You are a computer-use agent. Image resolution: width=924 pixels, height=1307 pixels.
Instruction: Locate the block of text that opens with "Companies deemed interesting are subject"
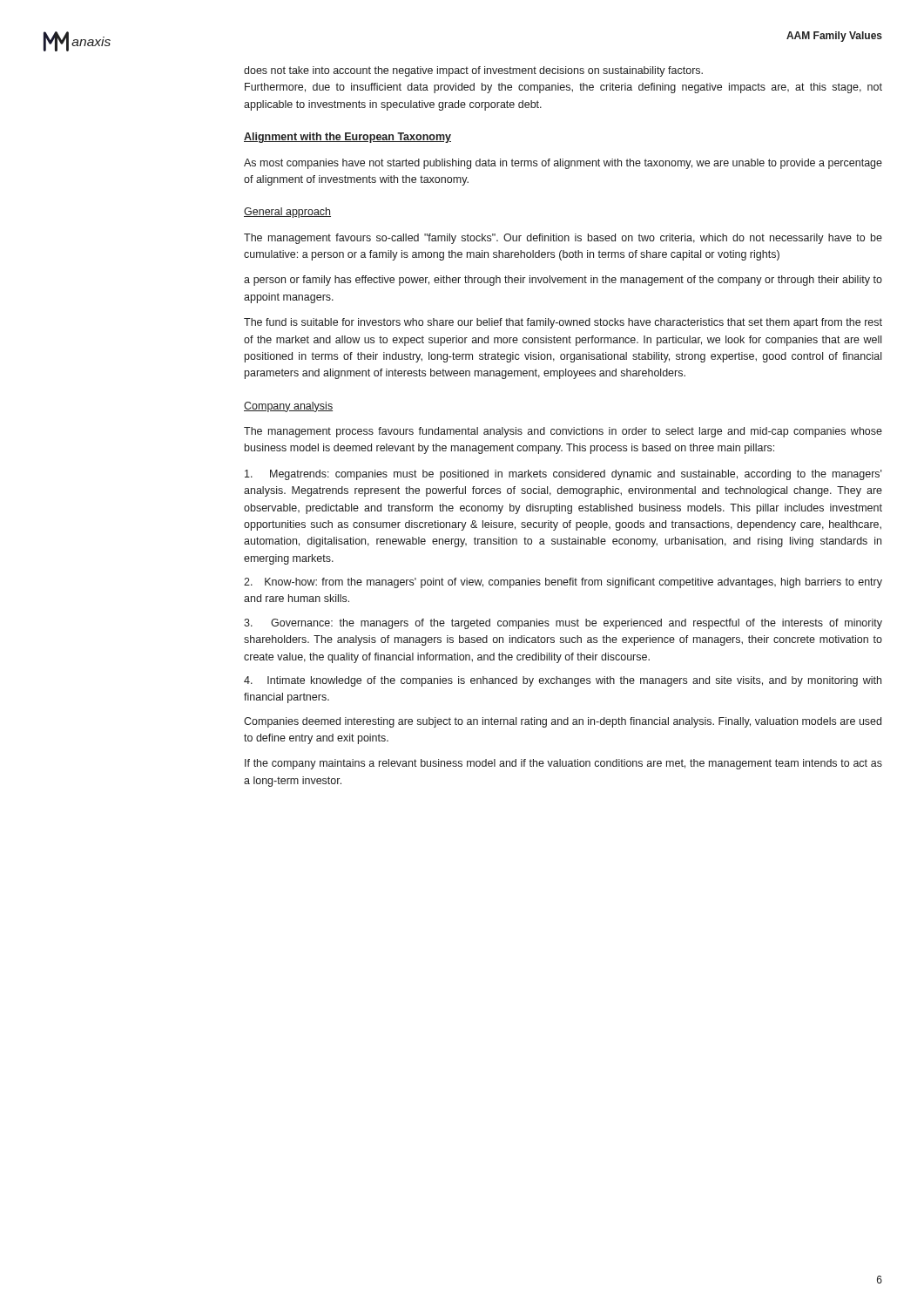pyautogui.click(x=563, y=730)
